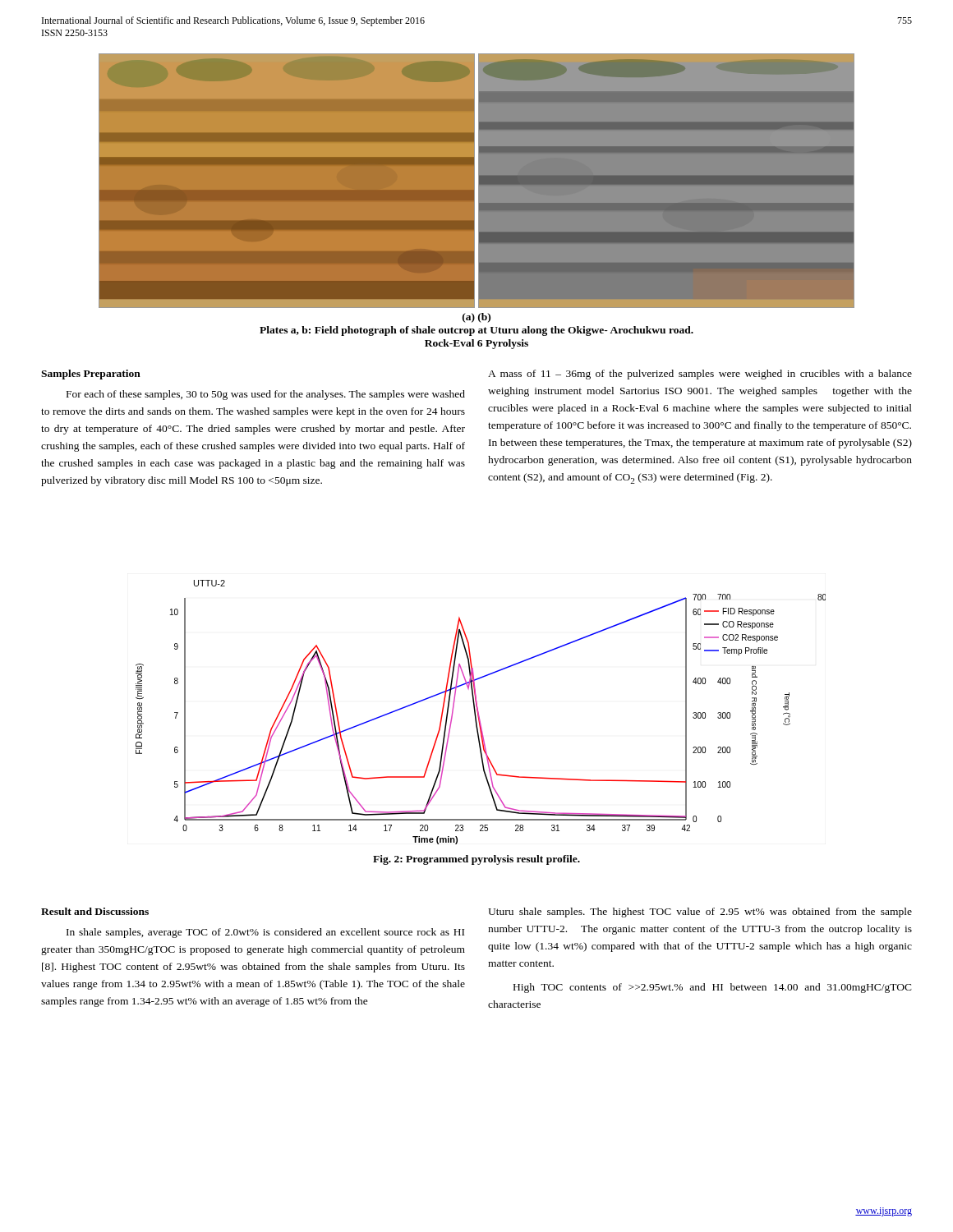
Task: Select the passage starting "Fig. 2: Programmed pyrolysis result profile."
Action: pyautogui.click(x=476, y=859)
